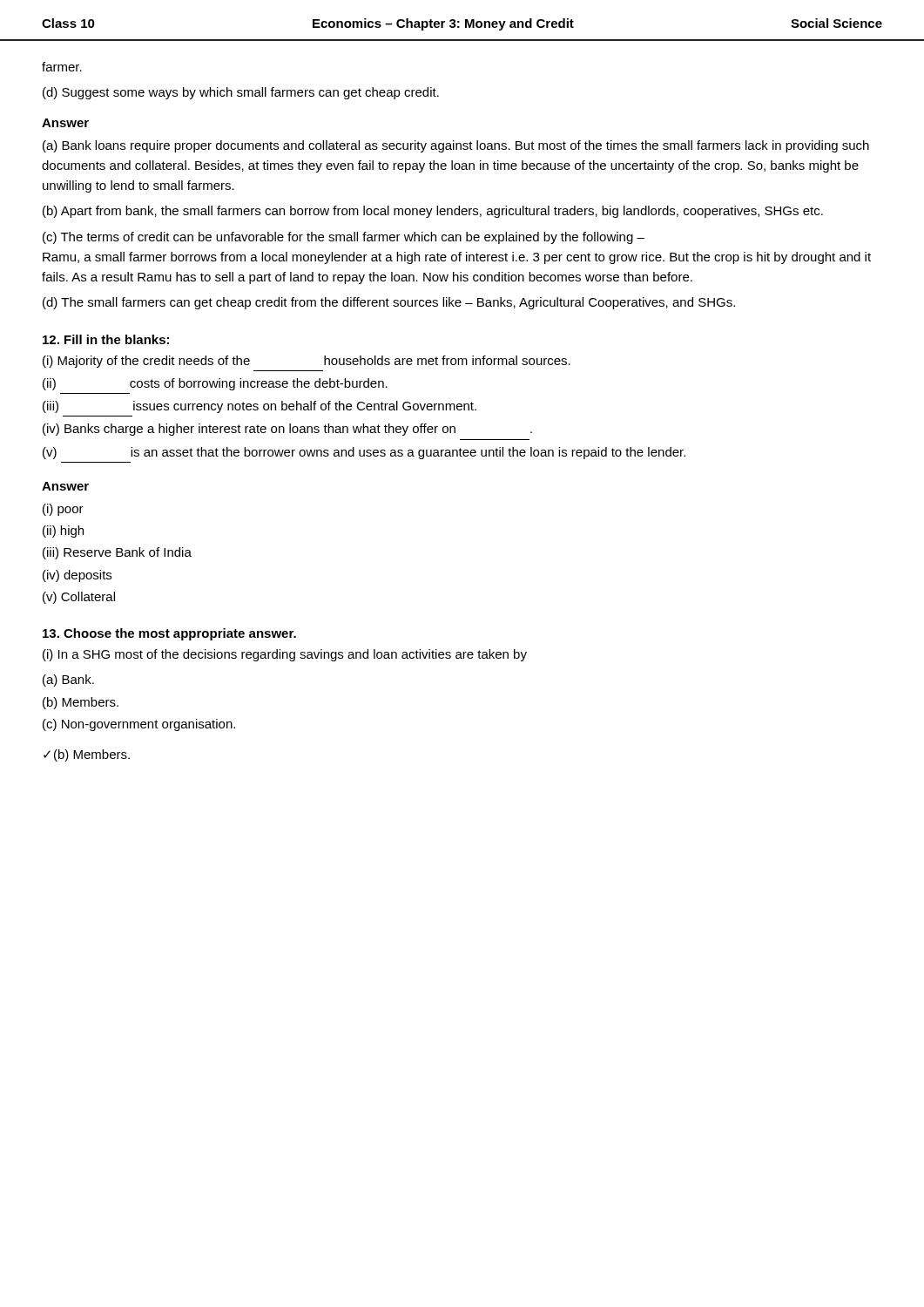The height and width of the screenshot is (1307, 924).
Task: Find the block on this page that starts "(c) The terms of credit can"
Action: (456, 256)
